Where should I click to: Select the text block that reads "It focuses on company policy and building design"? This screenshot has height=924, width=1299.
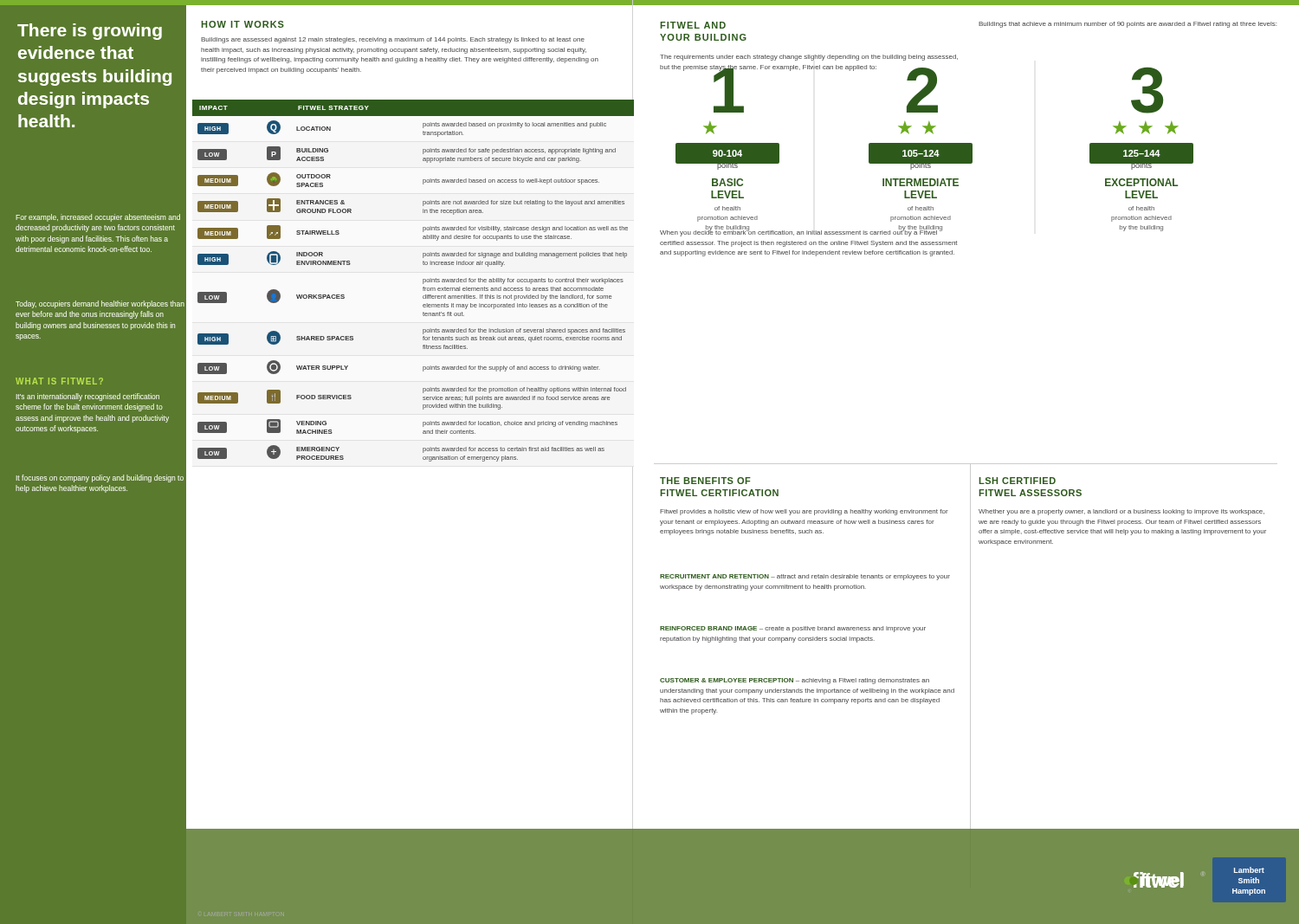coord(100,483)
